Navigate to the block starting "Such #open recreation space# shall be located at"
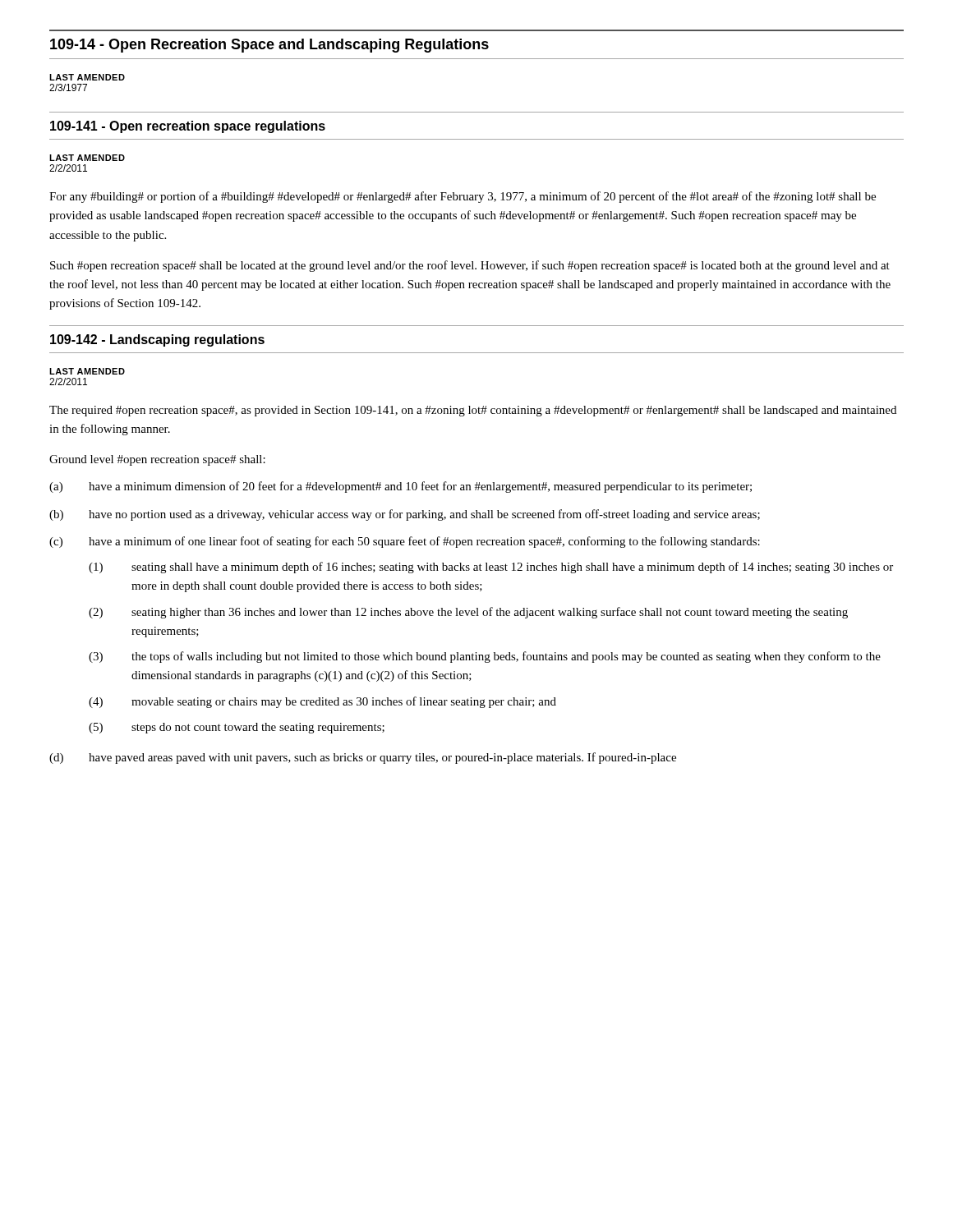This screenshot has height=1232, width=953. [470, 284]
